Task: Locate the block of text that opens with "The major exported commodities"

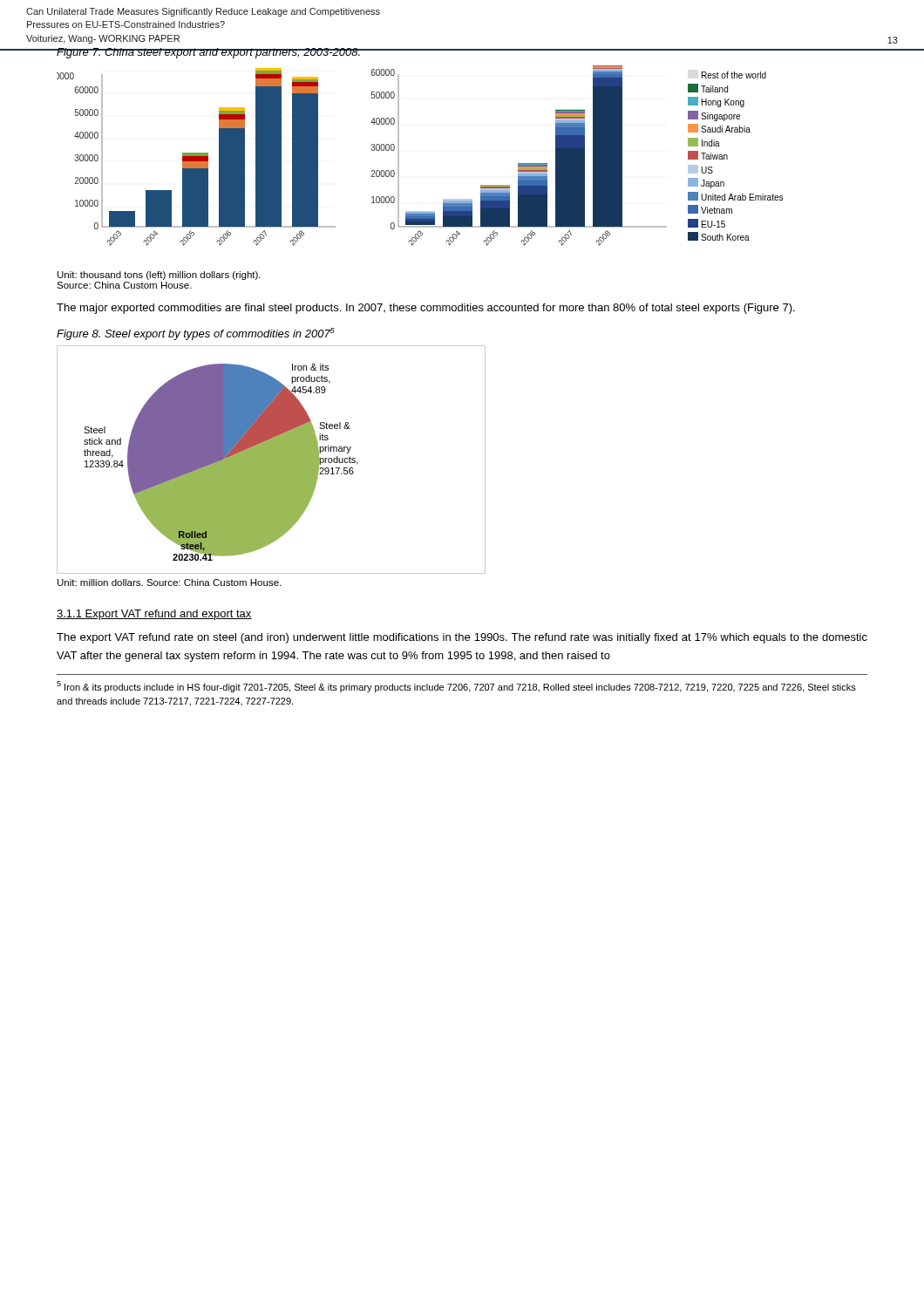Action: pyautogui.click(x=426, y=307)
